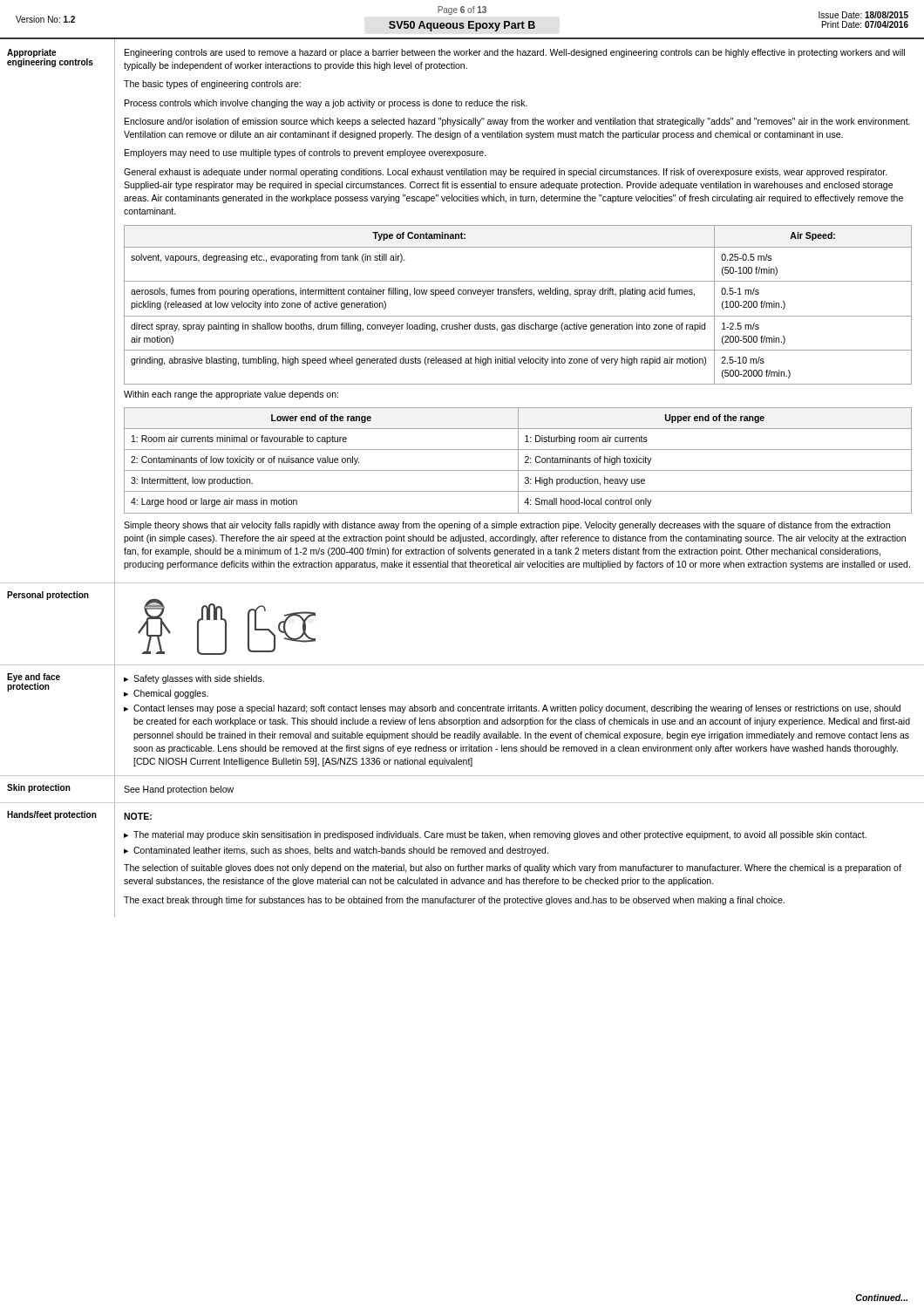The height and width of the screenshot is (1308, 924).
Task: Point to the block beginning "▸ Safety glasses with"
Action: pos(194,679)
